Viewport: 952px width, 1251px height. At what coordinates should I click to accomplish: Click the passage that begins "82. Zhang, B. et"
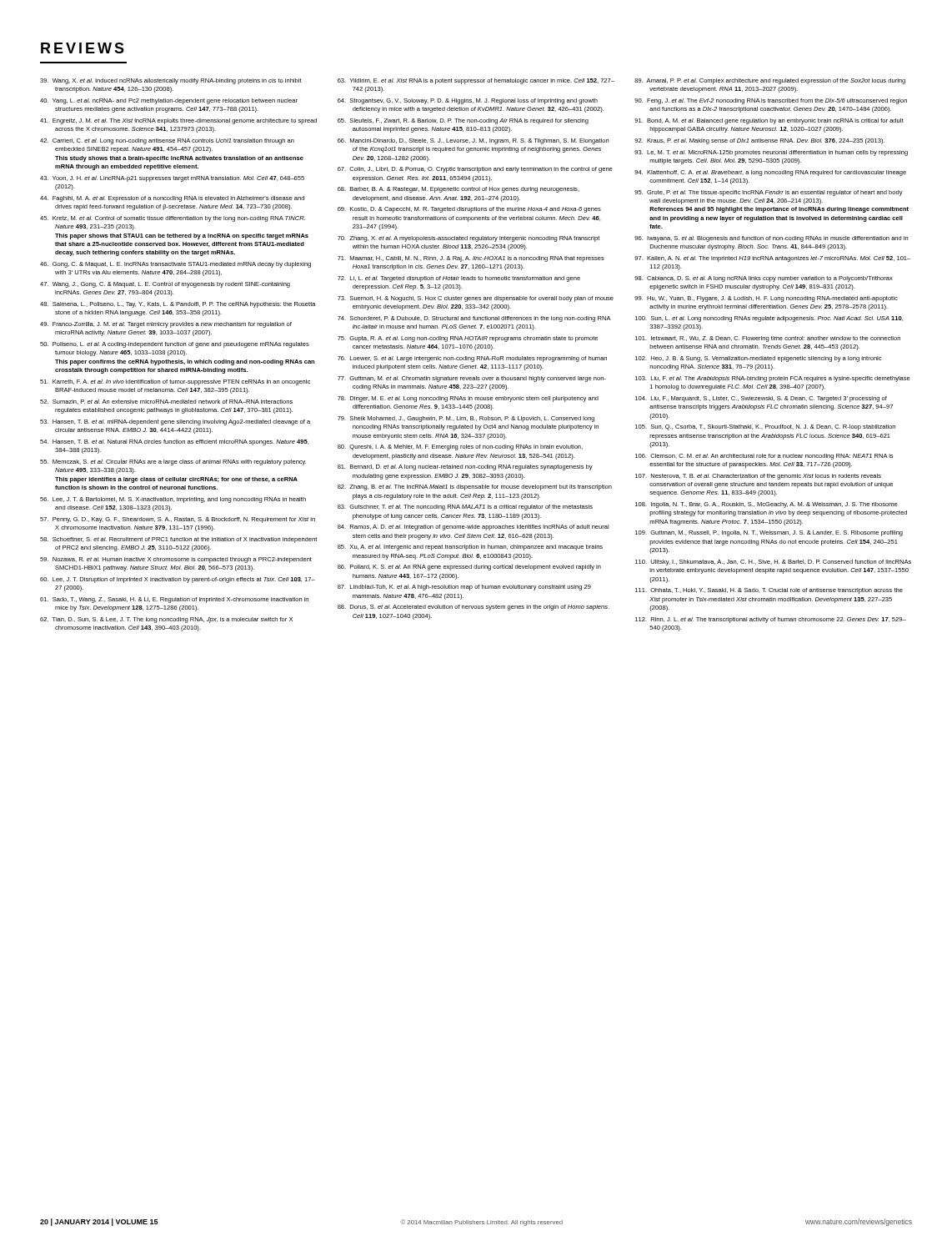pyautogui.click(x=475, y=491)
